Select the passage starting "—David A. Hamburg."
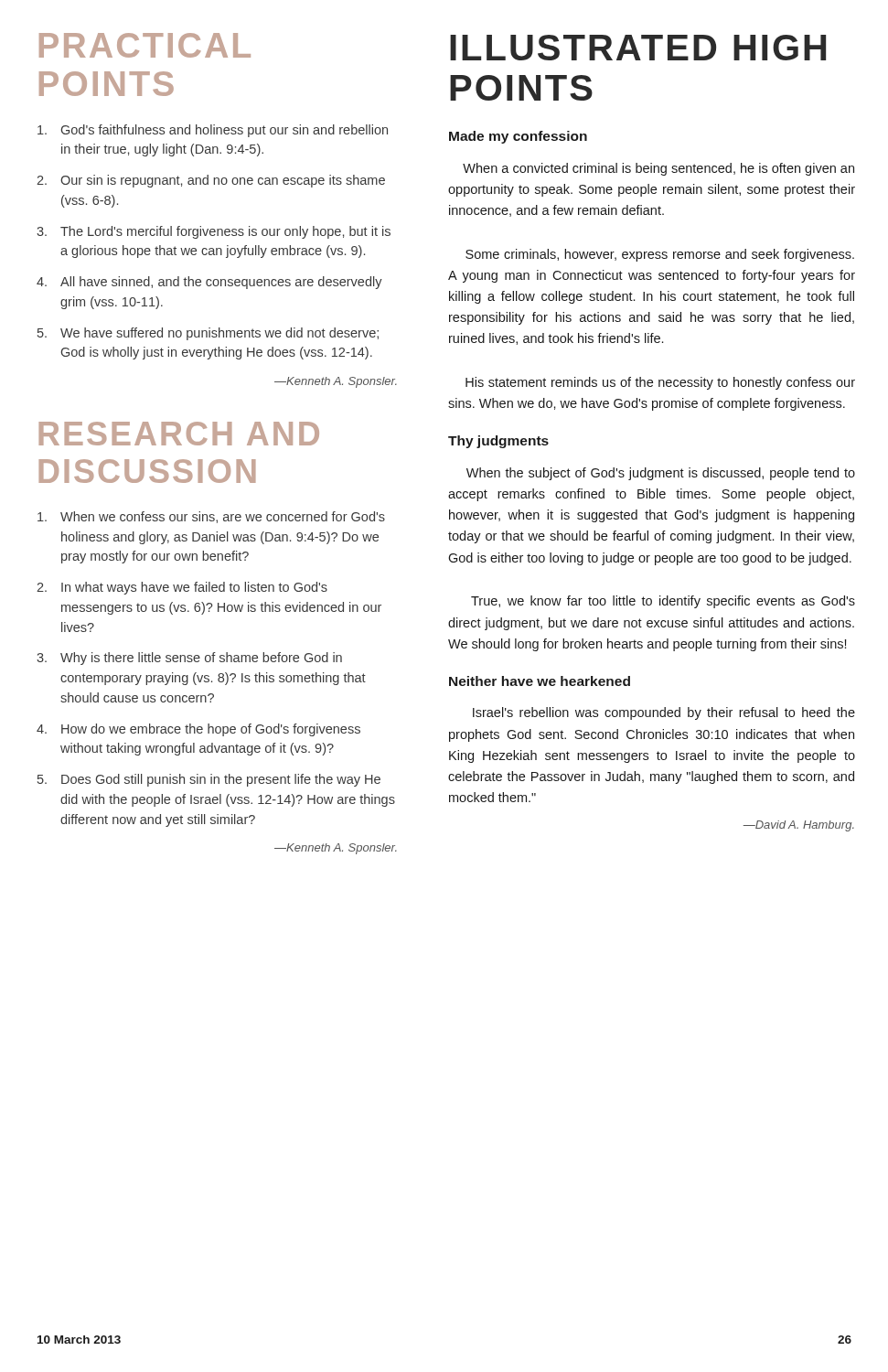The image size is (888, 1372). click(799, 825)
